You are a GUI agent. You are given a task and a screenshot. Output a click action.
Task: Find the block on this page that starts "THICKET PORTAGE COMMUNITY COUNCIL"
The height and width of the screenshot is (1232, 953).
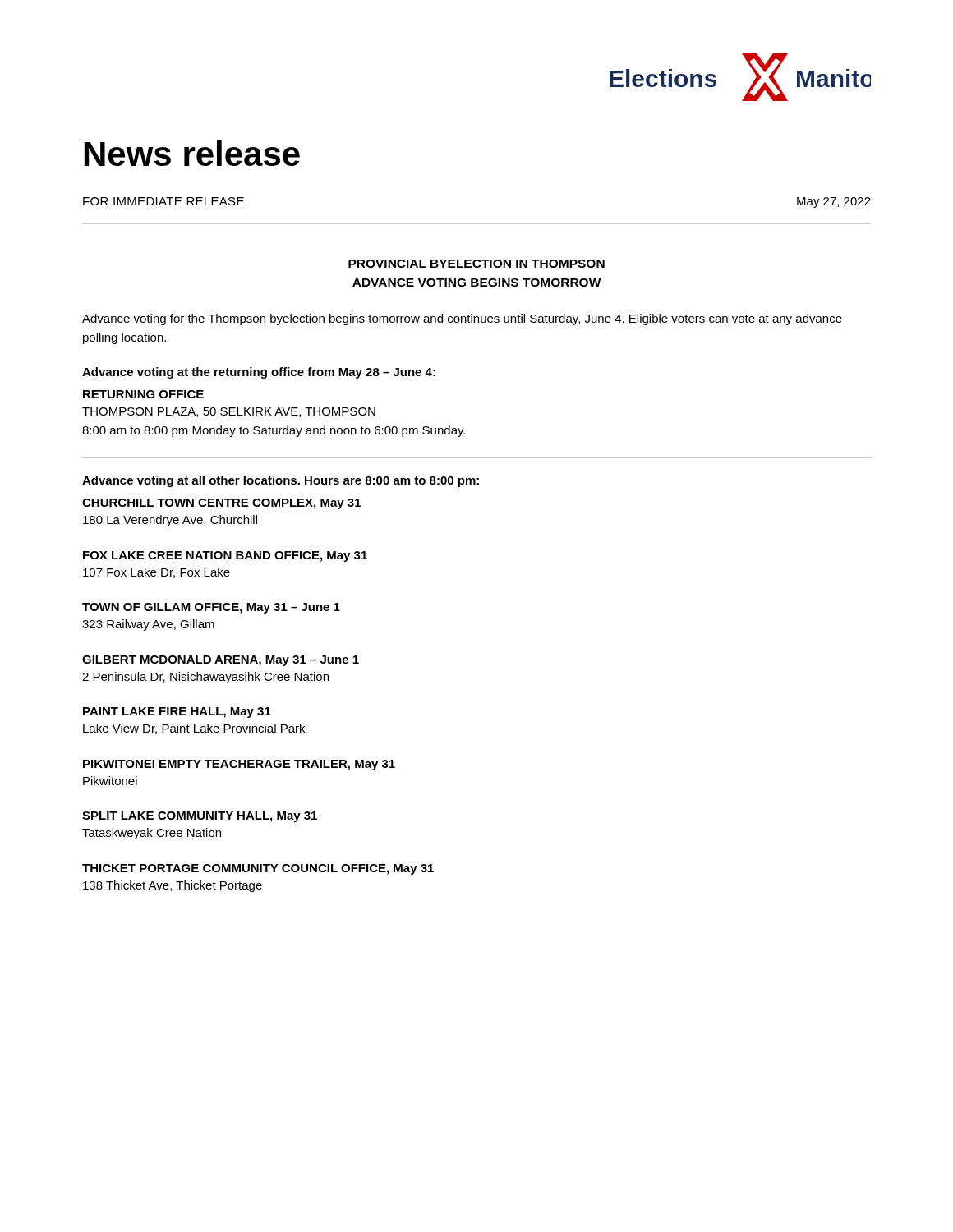[x=258, y=869]
